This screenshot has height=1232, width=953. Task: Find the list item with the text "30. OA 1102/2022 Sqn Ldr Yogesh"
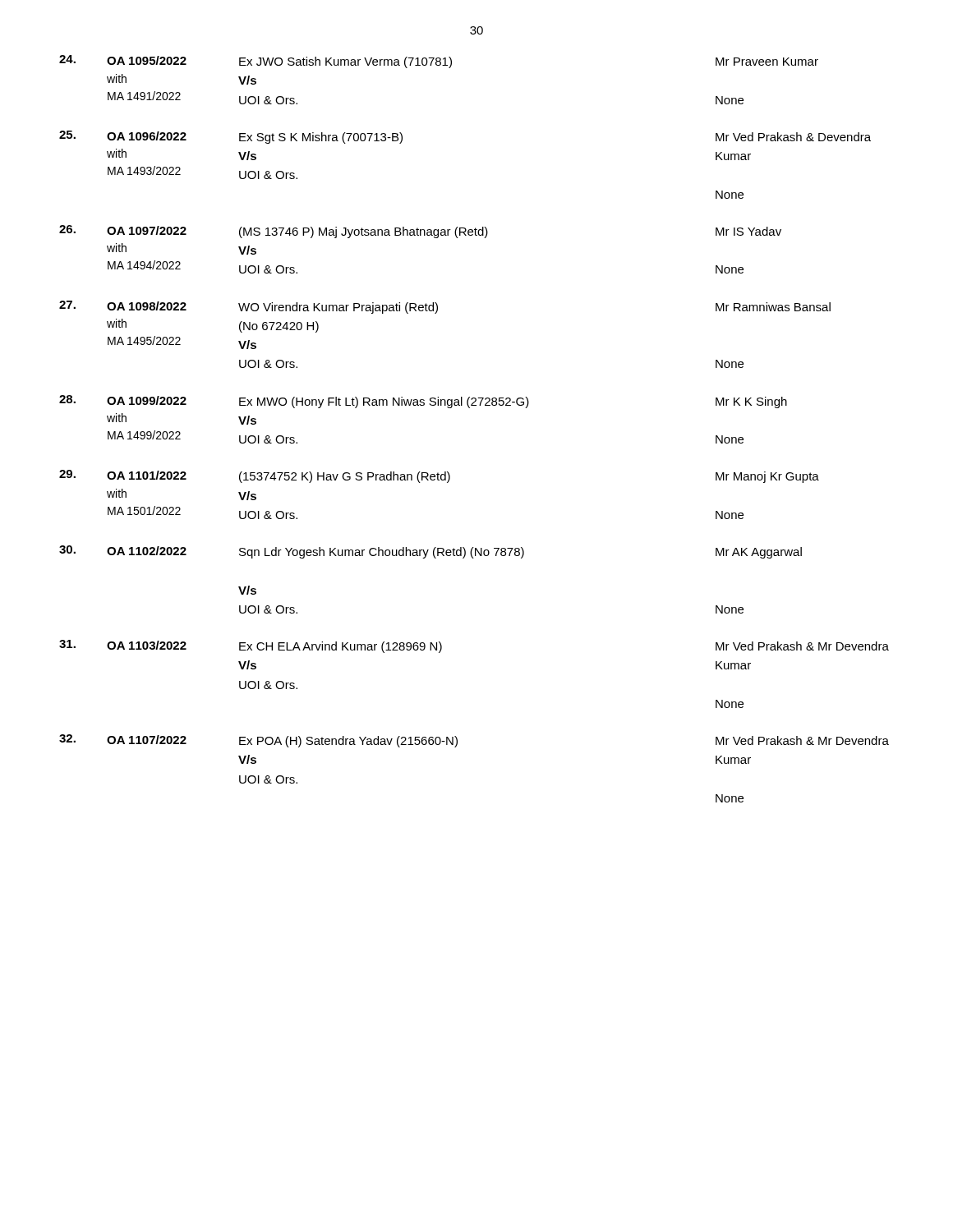coord(430,552)
